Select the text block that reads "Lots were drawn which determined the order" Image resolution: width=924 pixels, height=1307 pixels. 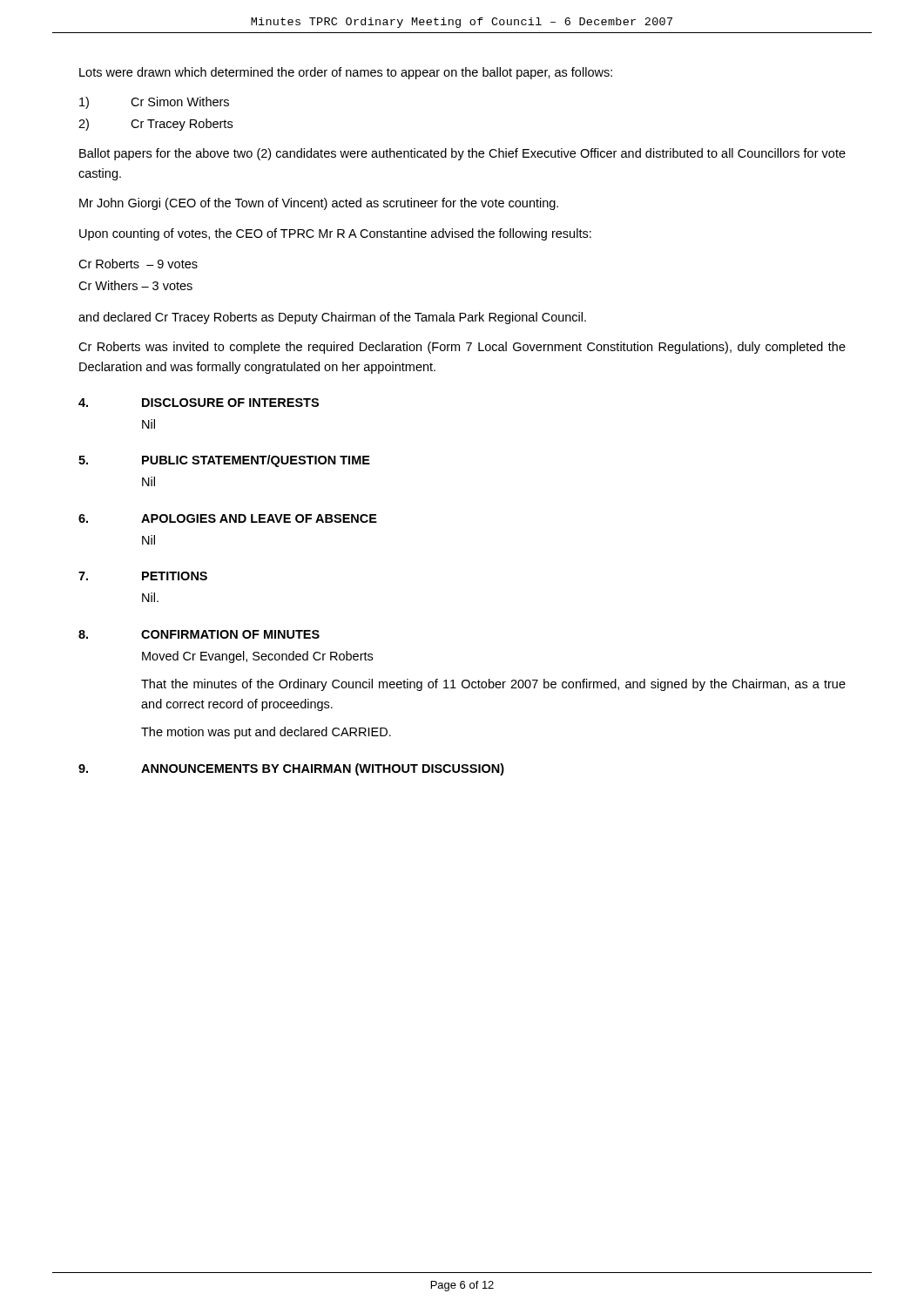(x=346, y=72)
